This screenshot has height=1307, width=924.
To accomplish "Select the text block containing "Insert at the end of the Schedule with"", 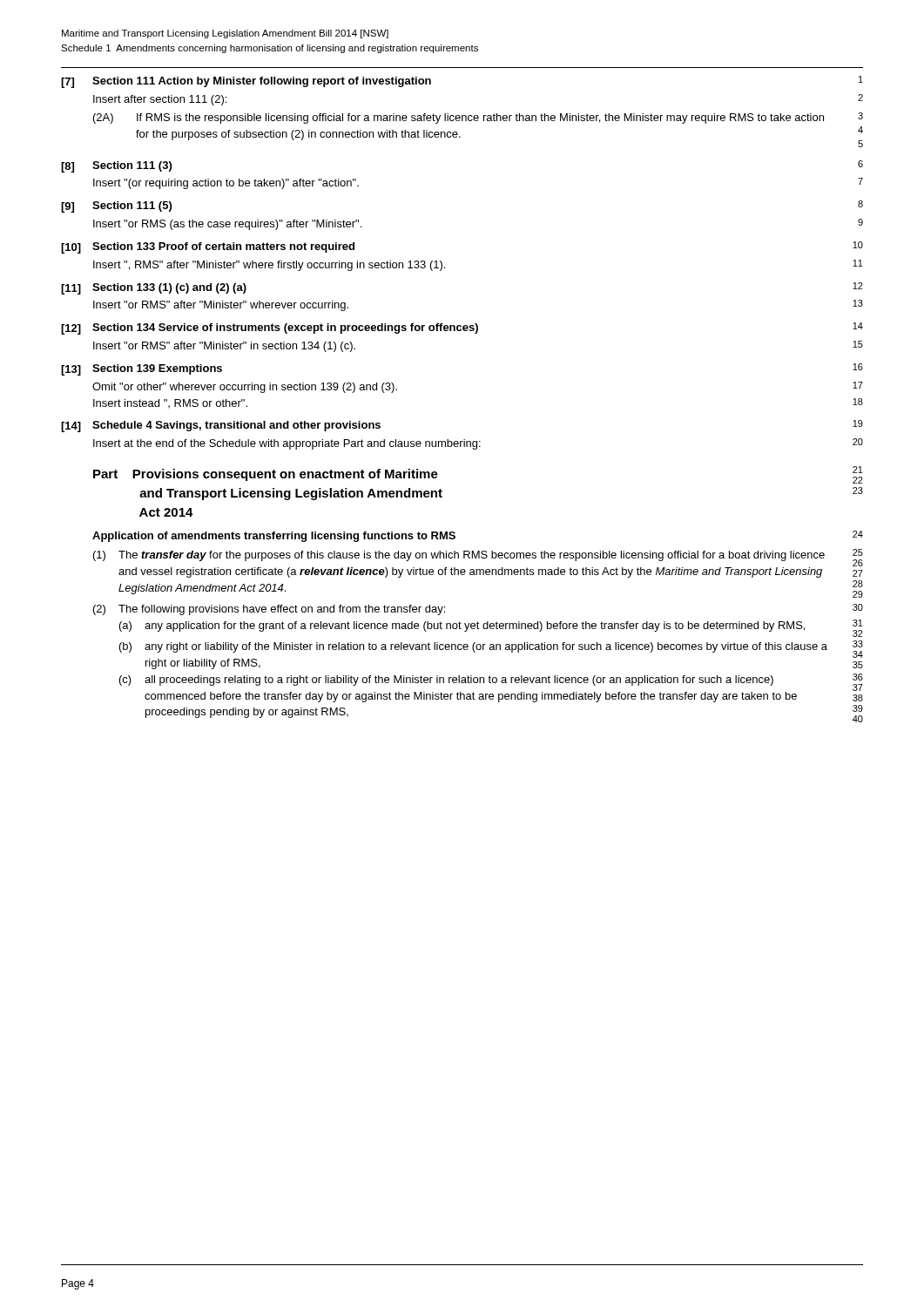I will (x=287, y=443).
